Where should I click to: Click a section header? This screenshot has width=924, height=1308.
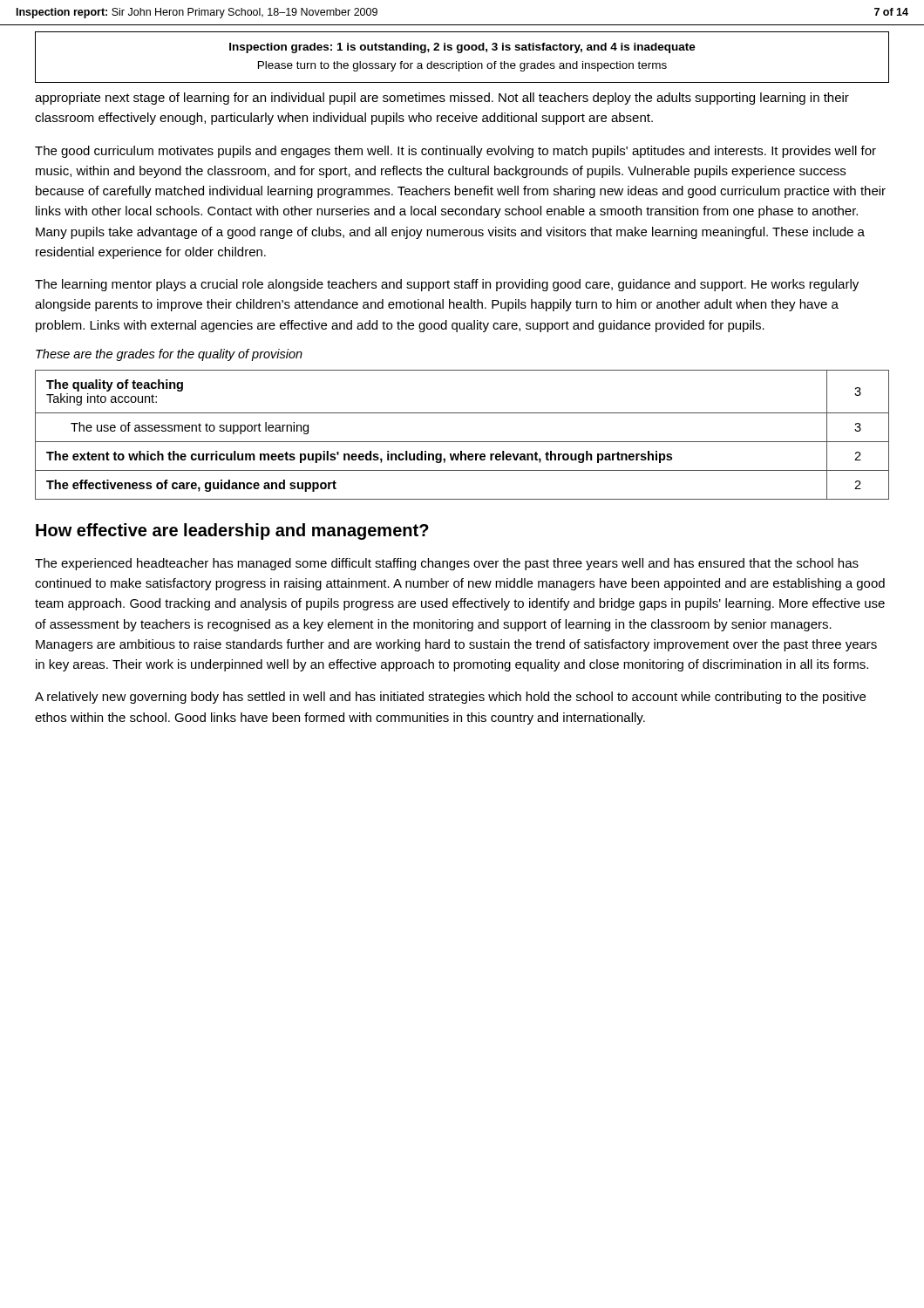point(232,530)
